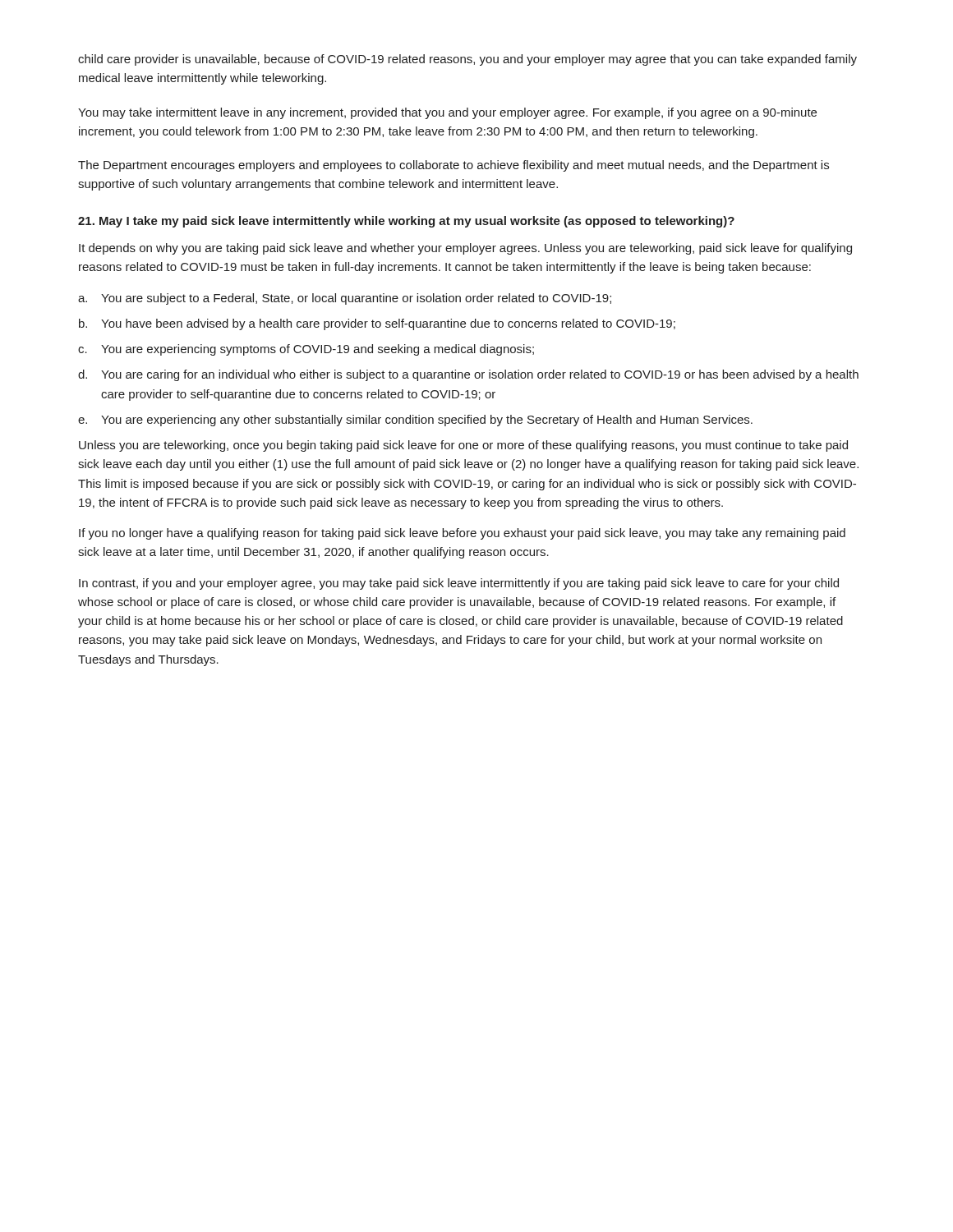Locate the block of text that opens with "Unless you are teleworking, once"

[x=469, y=473]
